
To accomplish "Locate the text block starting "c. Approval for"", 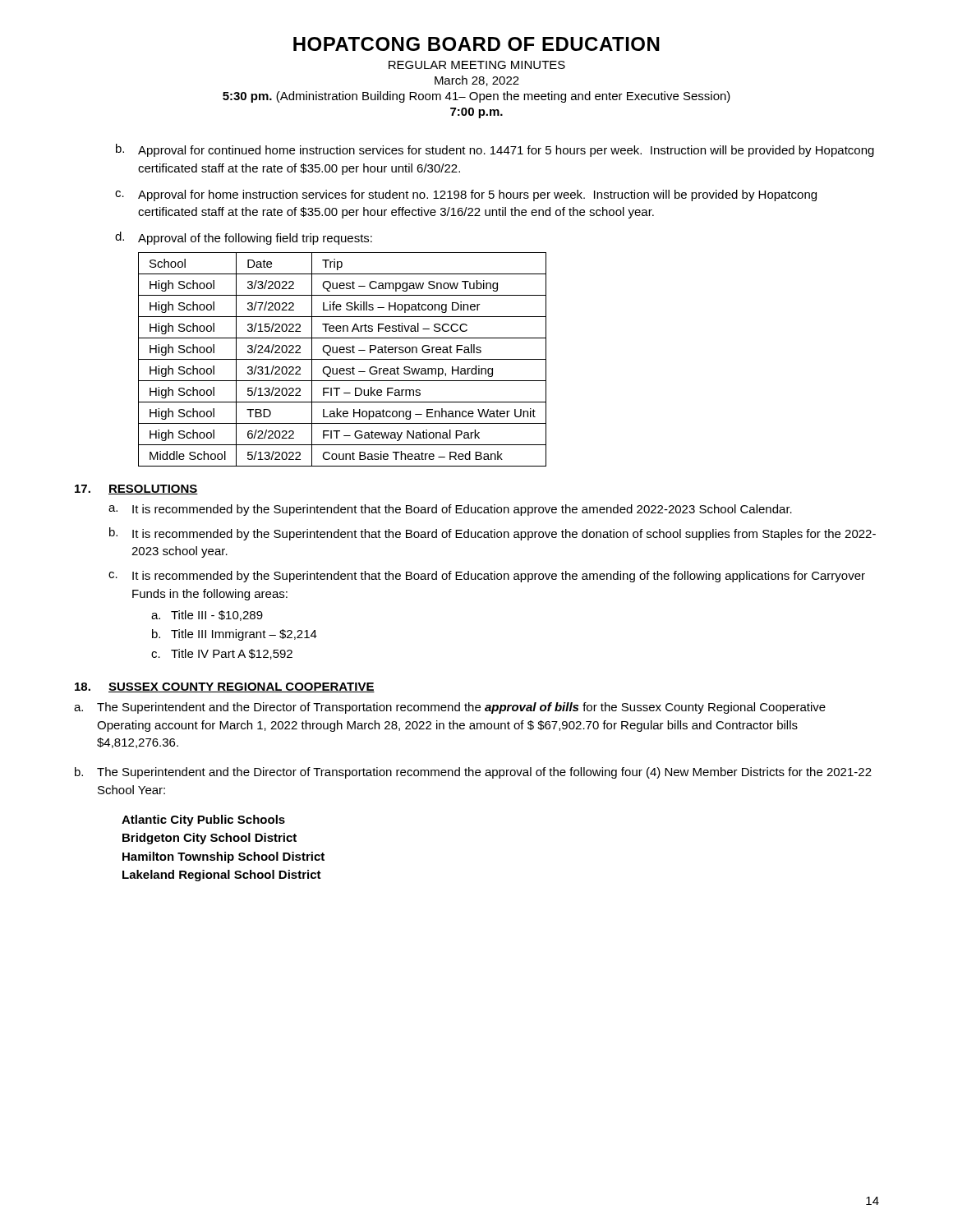I will 497,203.
